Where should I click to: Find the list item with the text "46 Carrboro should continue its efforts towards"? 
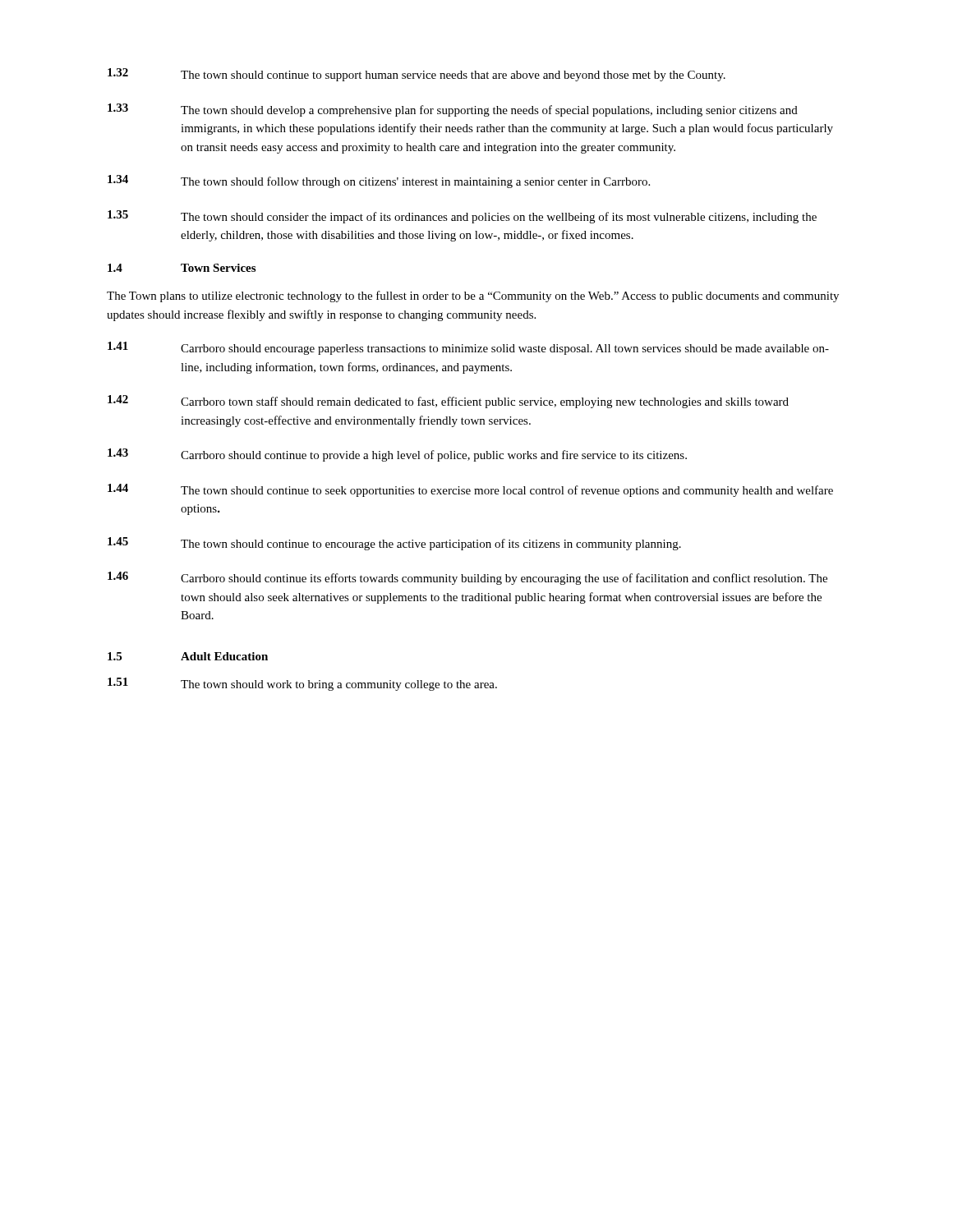point(476,597)
